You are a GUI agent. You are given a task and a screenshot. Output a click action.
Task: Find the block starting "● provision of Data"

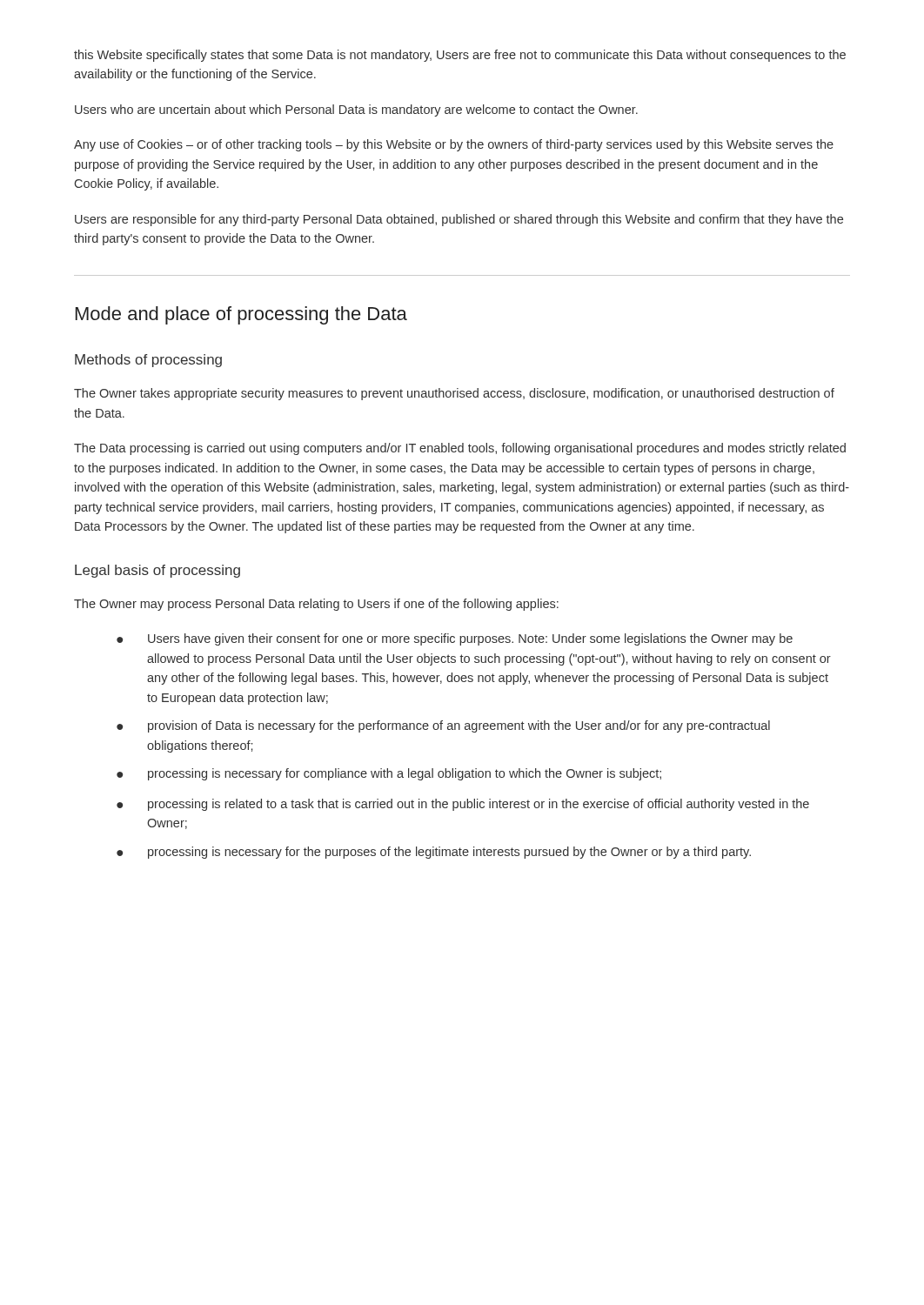point(483,736)
